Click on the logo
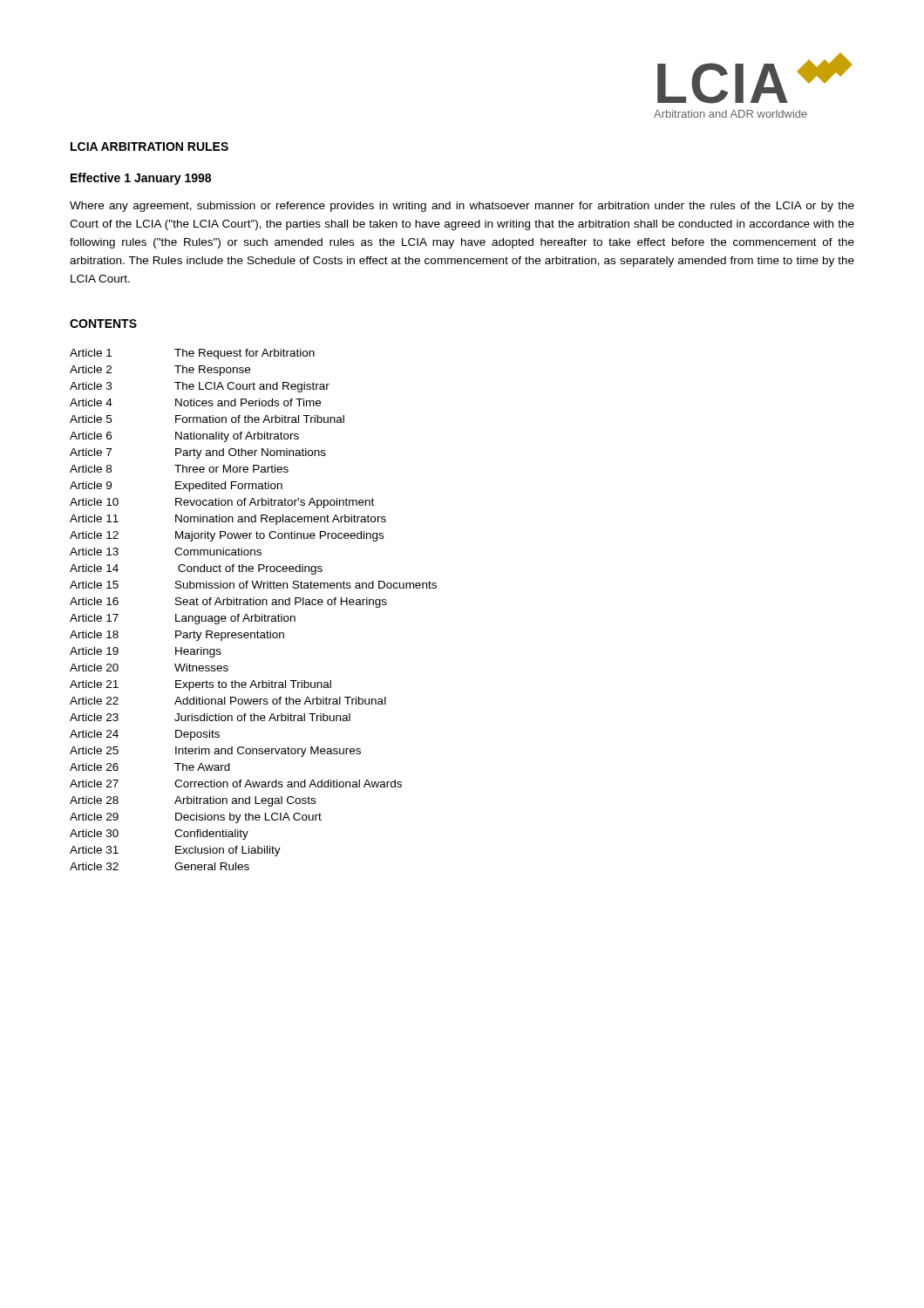924x1308 pixels. click(754, 83)
